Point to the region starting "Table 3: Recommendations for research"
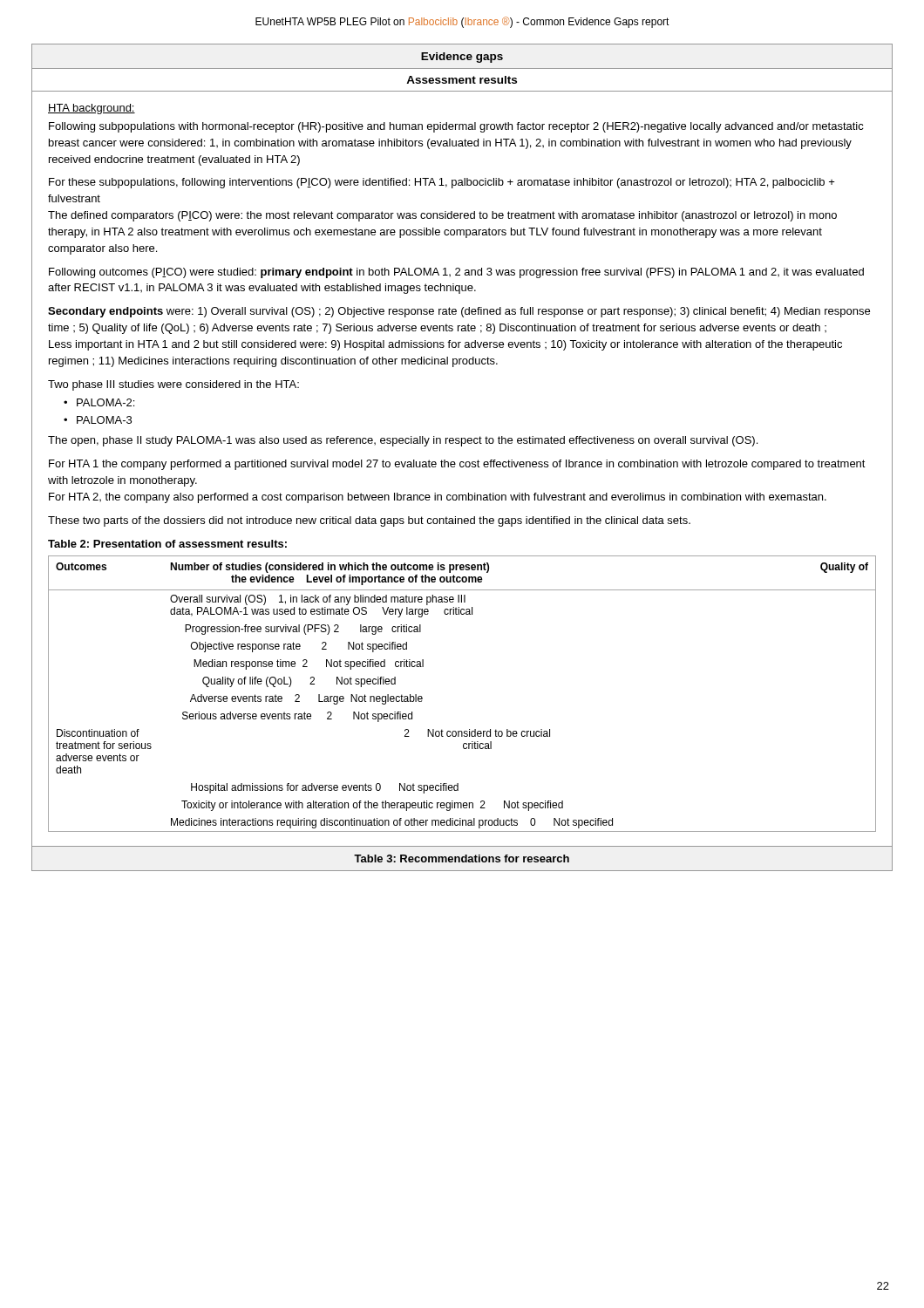Viewport: 924px width, 1308px height. click(462, 859)
